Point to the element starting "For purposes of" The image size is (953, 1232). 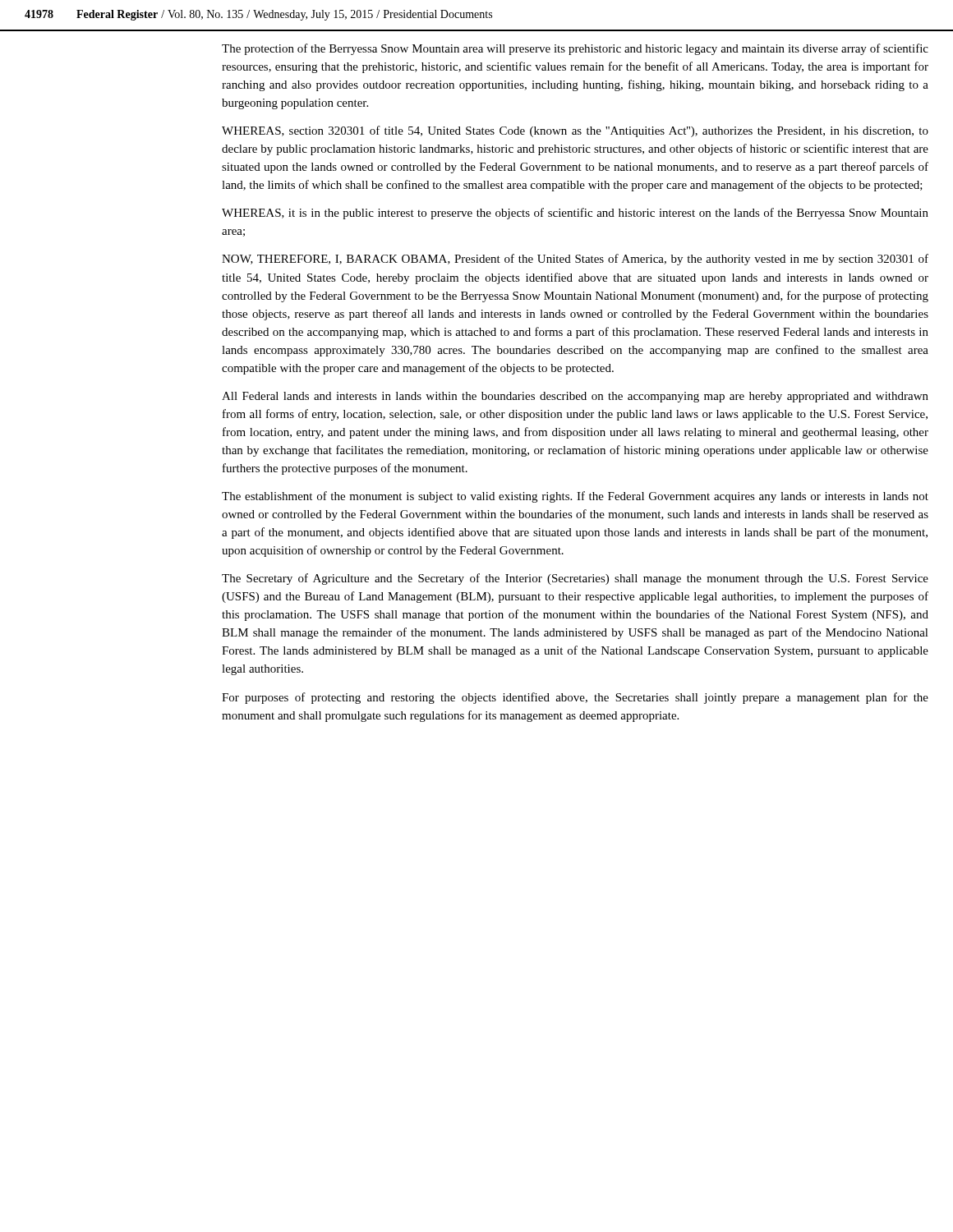pos(575,706)
